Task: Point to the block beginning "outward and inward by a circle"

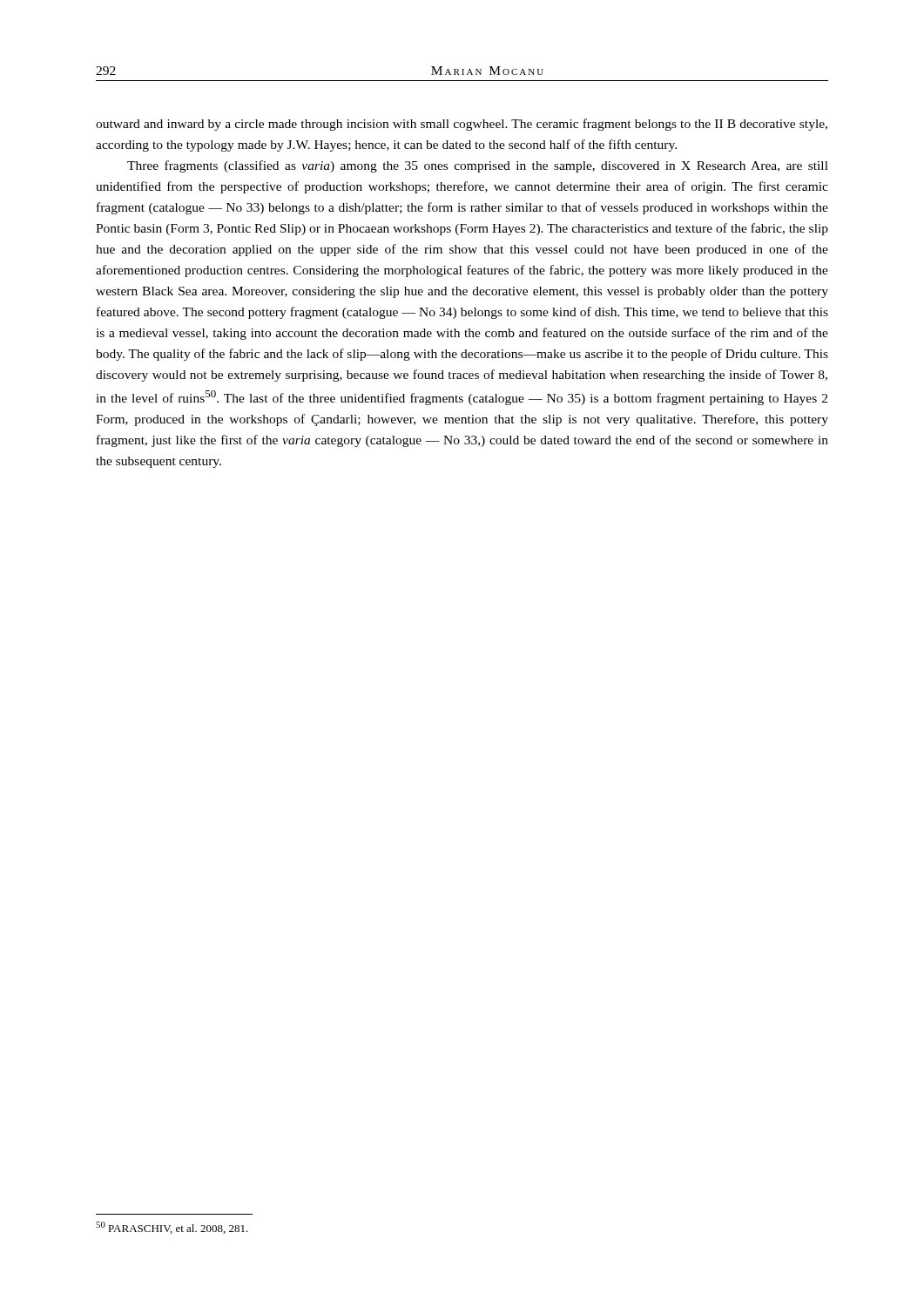Action: tap(462, 293)
